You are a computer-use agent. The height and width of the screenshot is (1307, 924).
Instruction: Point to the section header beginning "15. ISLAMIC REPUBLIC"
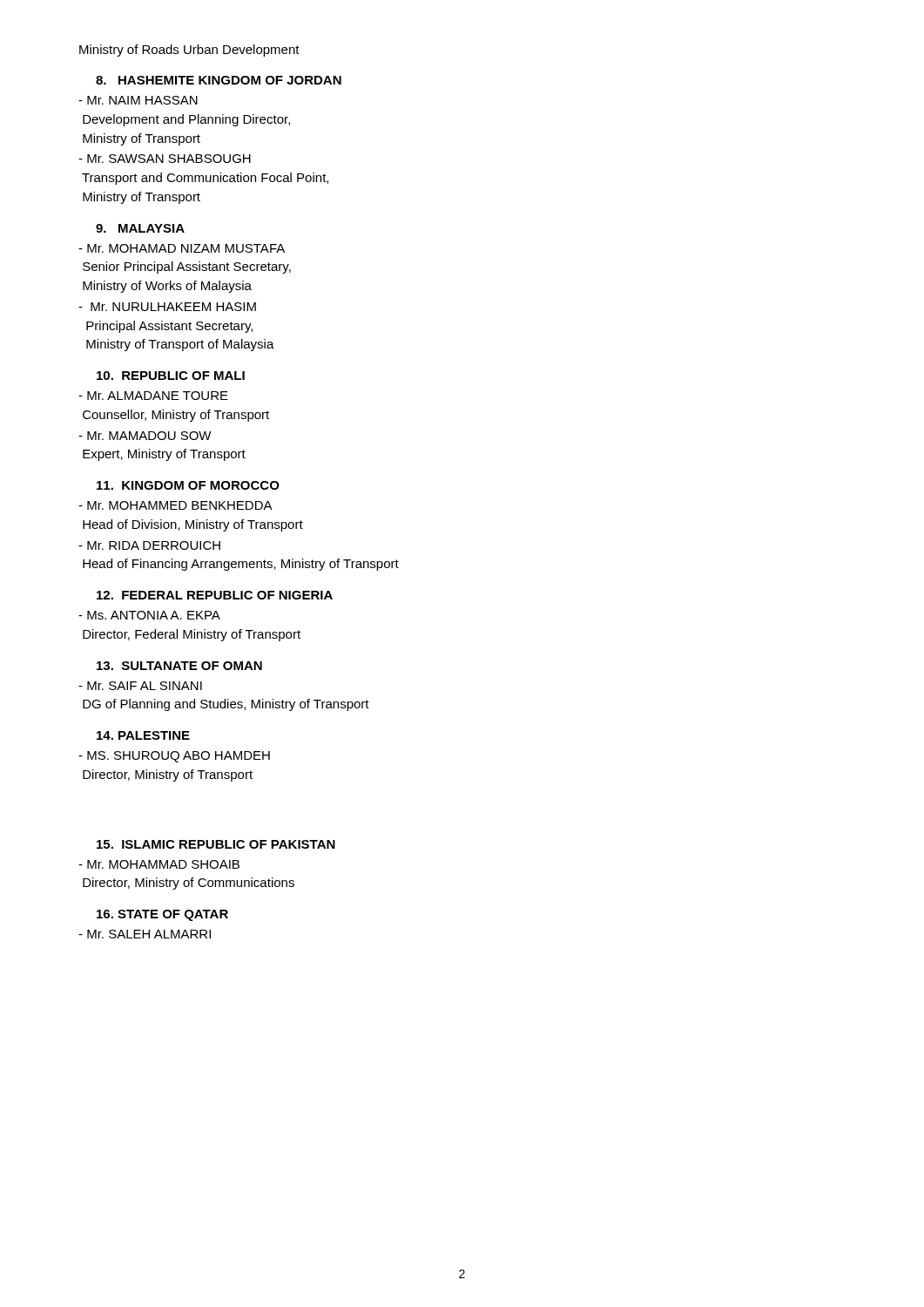click(x=216, y=843)
